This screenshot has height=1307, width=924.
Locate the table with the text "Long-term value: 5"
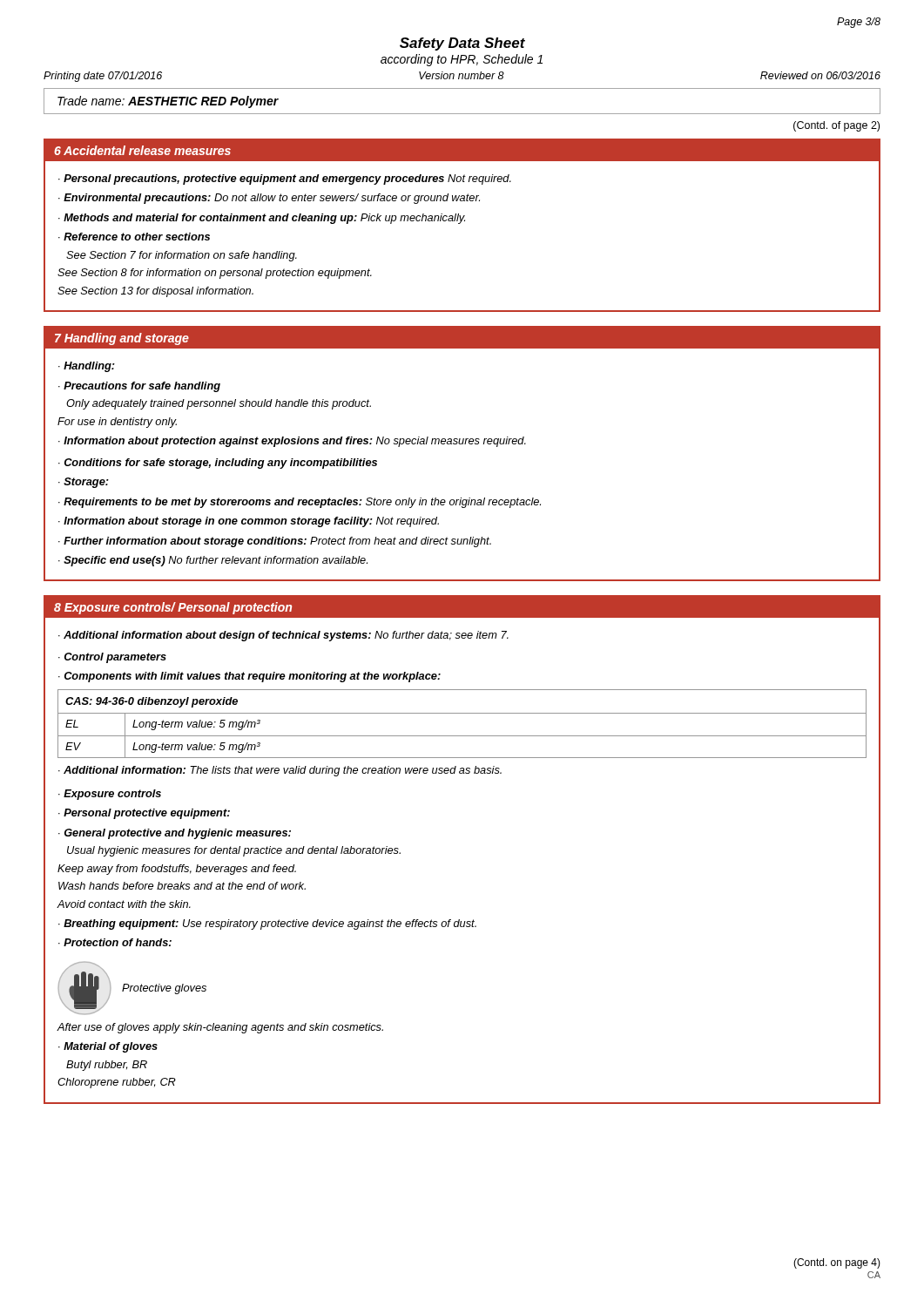pyautogui.click(x=462, y=724)
